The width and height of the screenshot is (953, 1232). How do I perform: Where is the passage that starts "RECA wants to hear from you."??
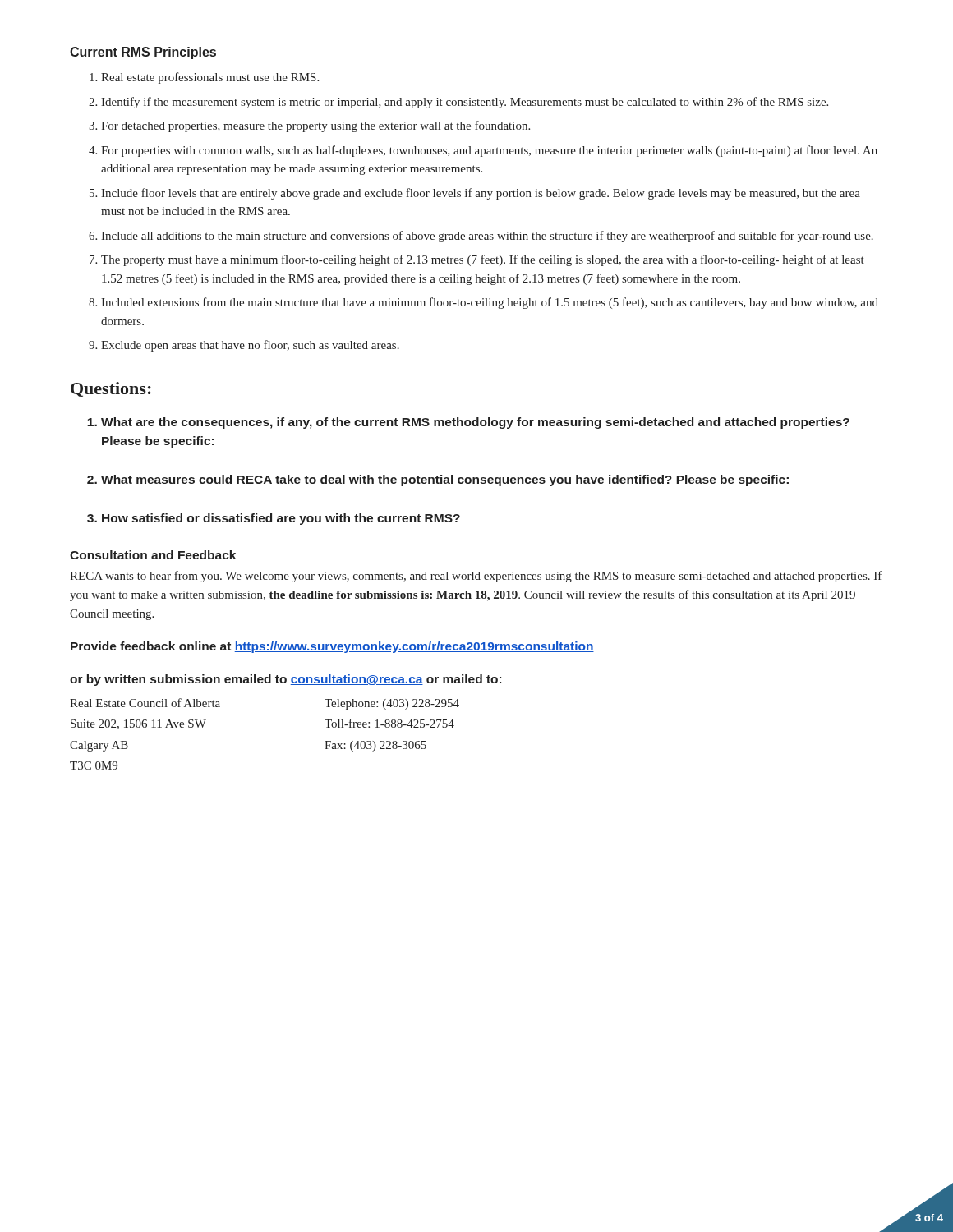pyautogui.click(x=476, y=595)
